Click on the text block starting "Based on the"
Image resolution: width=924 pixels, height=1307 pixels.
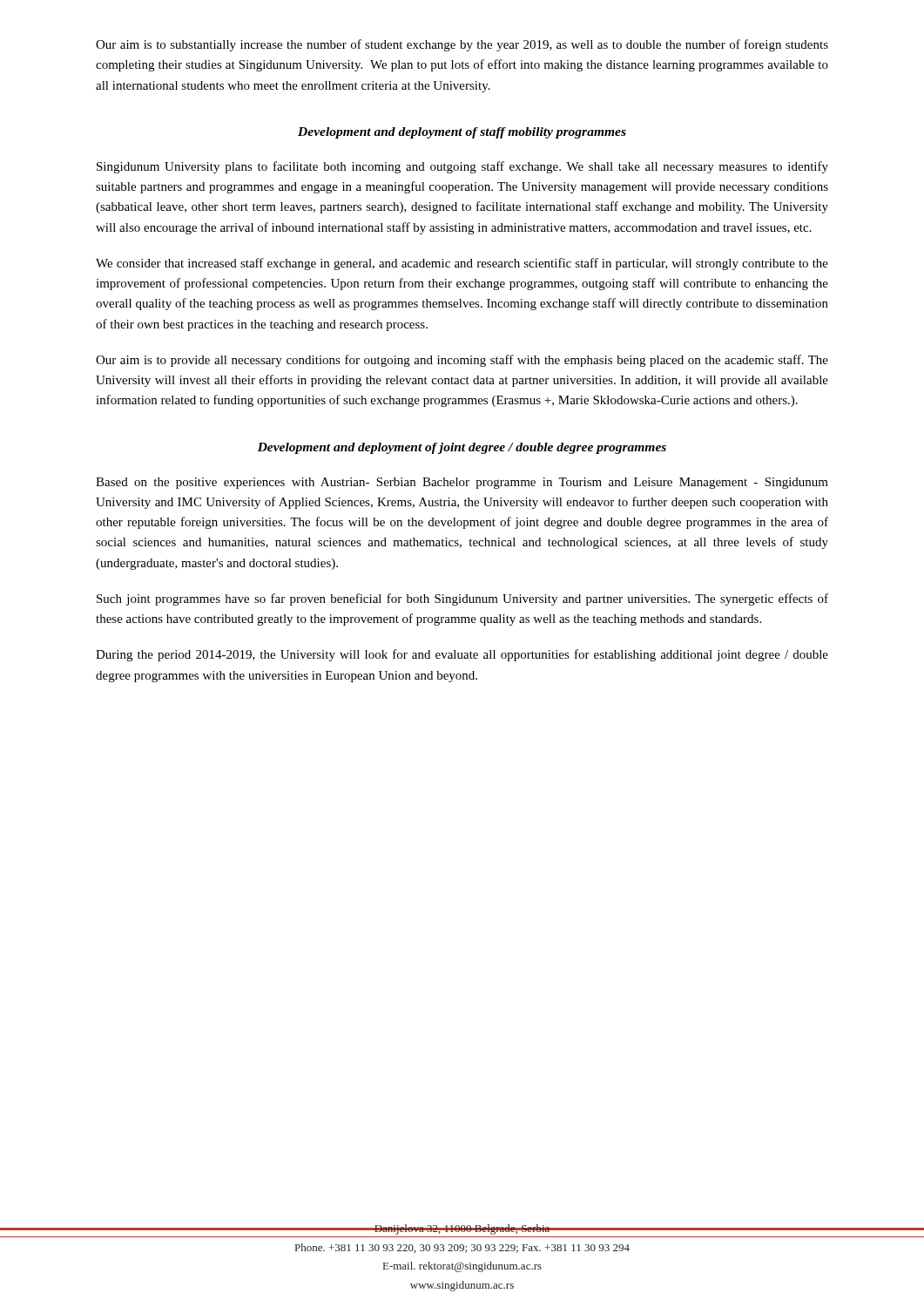pyautogui.click(x=462, y=522)
